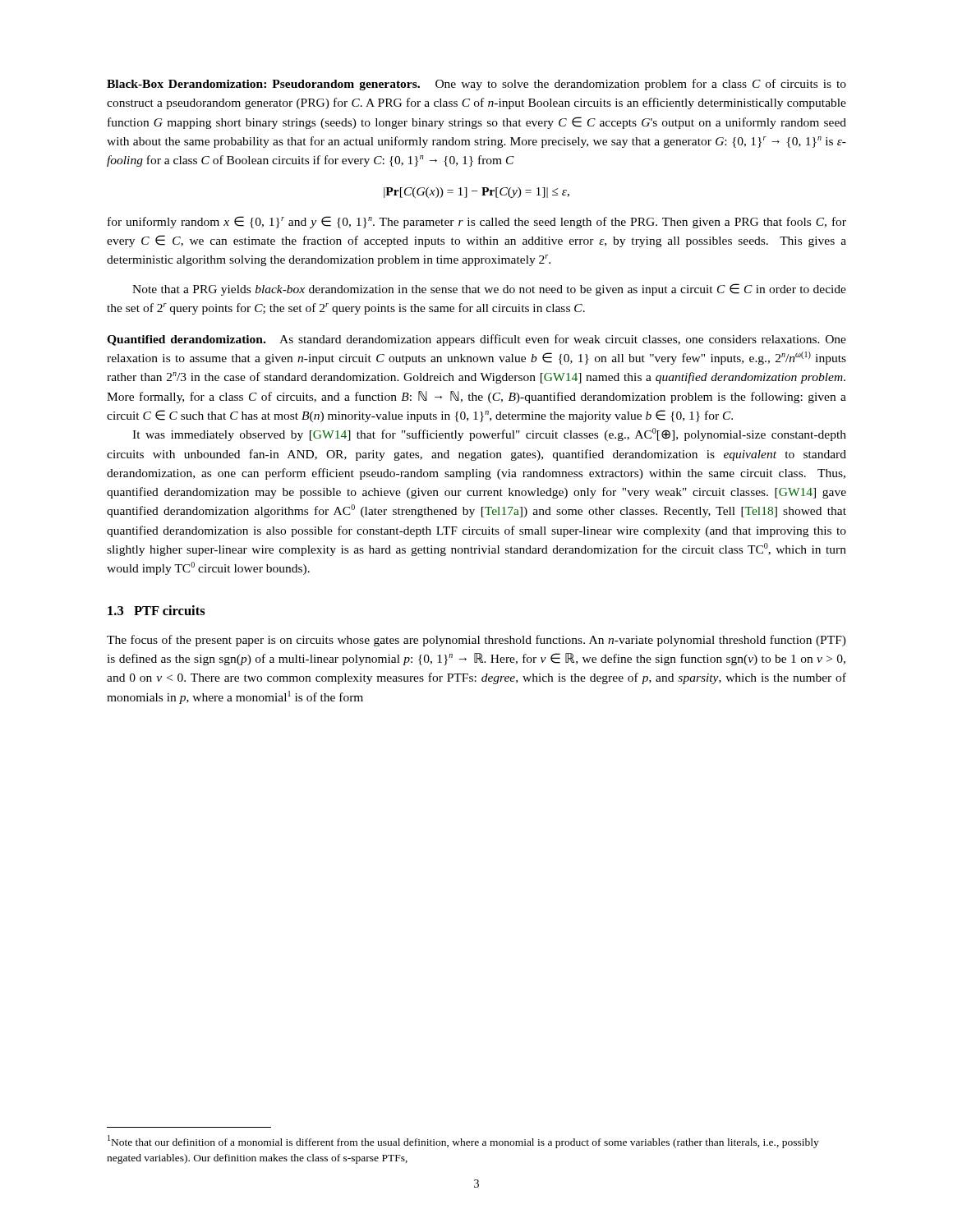Find the block on this page that starts "Black-Box Derandomization: Pseudorandom generators. One way to solve"
Image resolution: width=953 pixels, height=1232 pixels.
click(476, 122)
